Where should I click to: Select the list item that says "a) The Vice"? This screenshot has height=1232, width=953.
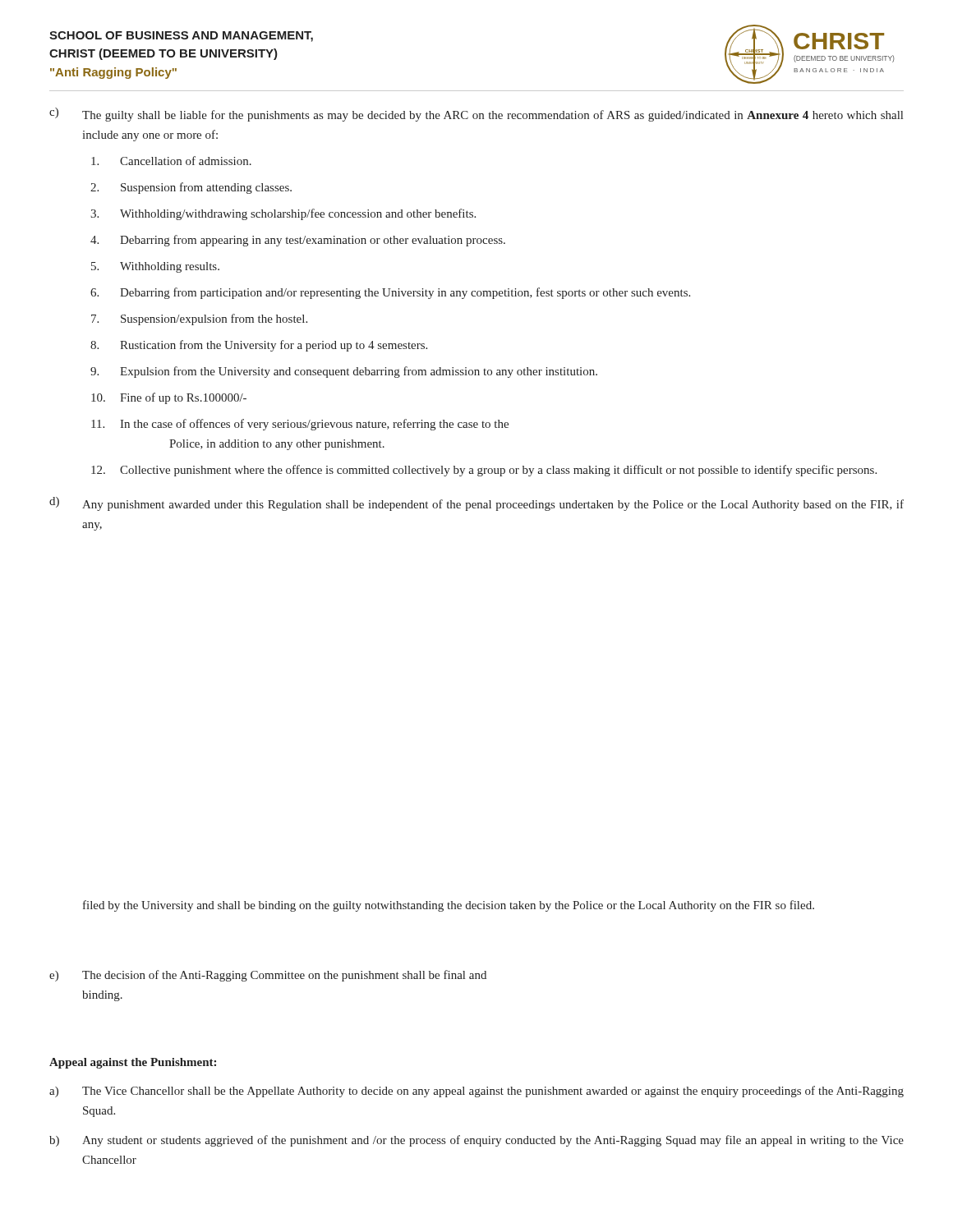(x=476, y=1101)
